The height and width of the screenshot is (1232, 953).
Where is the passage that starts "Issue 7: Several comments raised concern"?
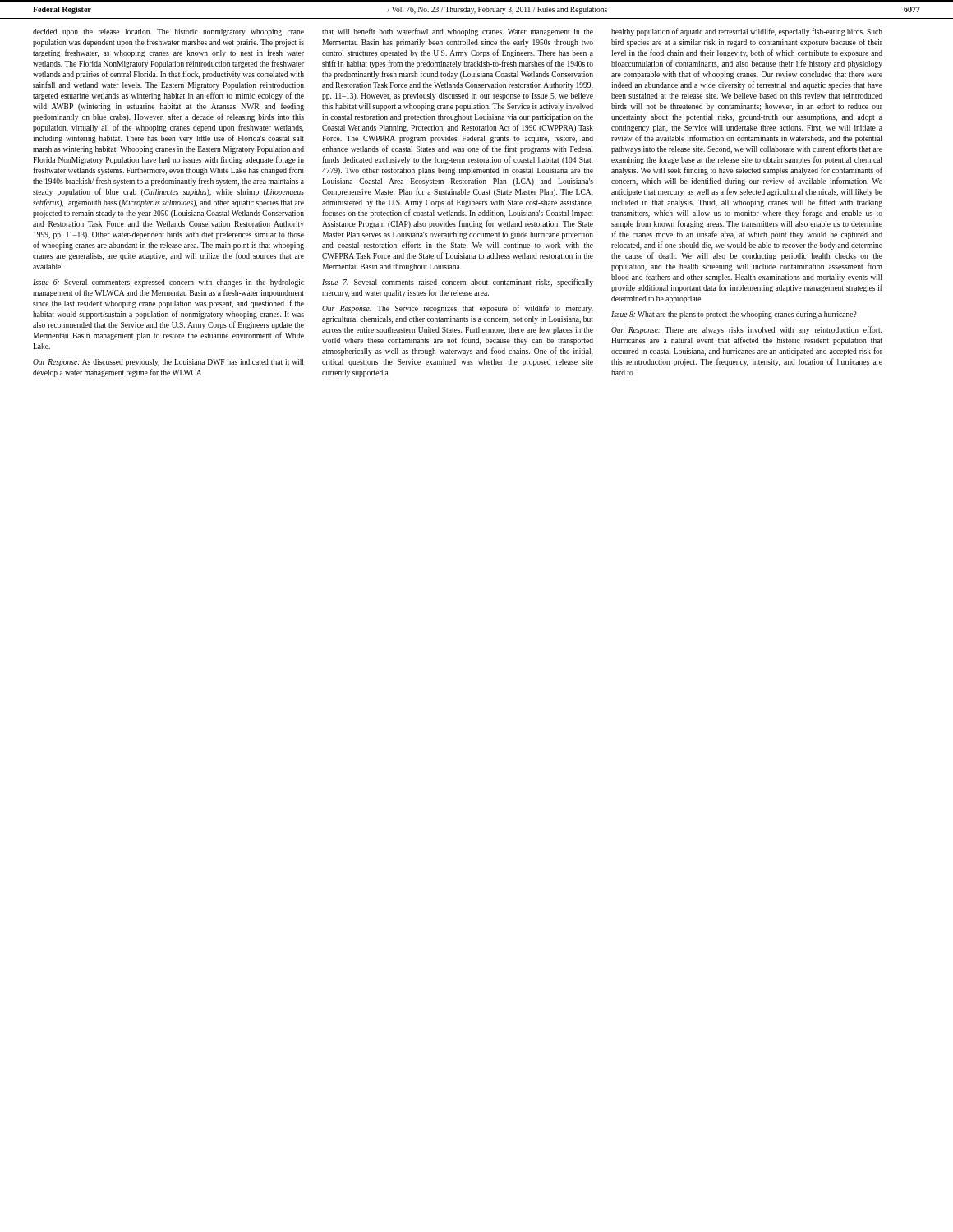click(458, 288)
